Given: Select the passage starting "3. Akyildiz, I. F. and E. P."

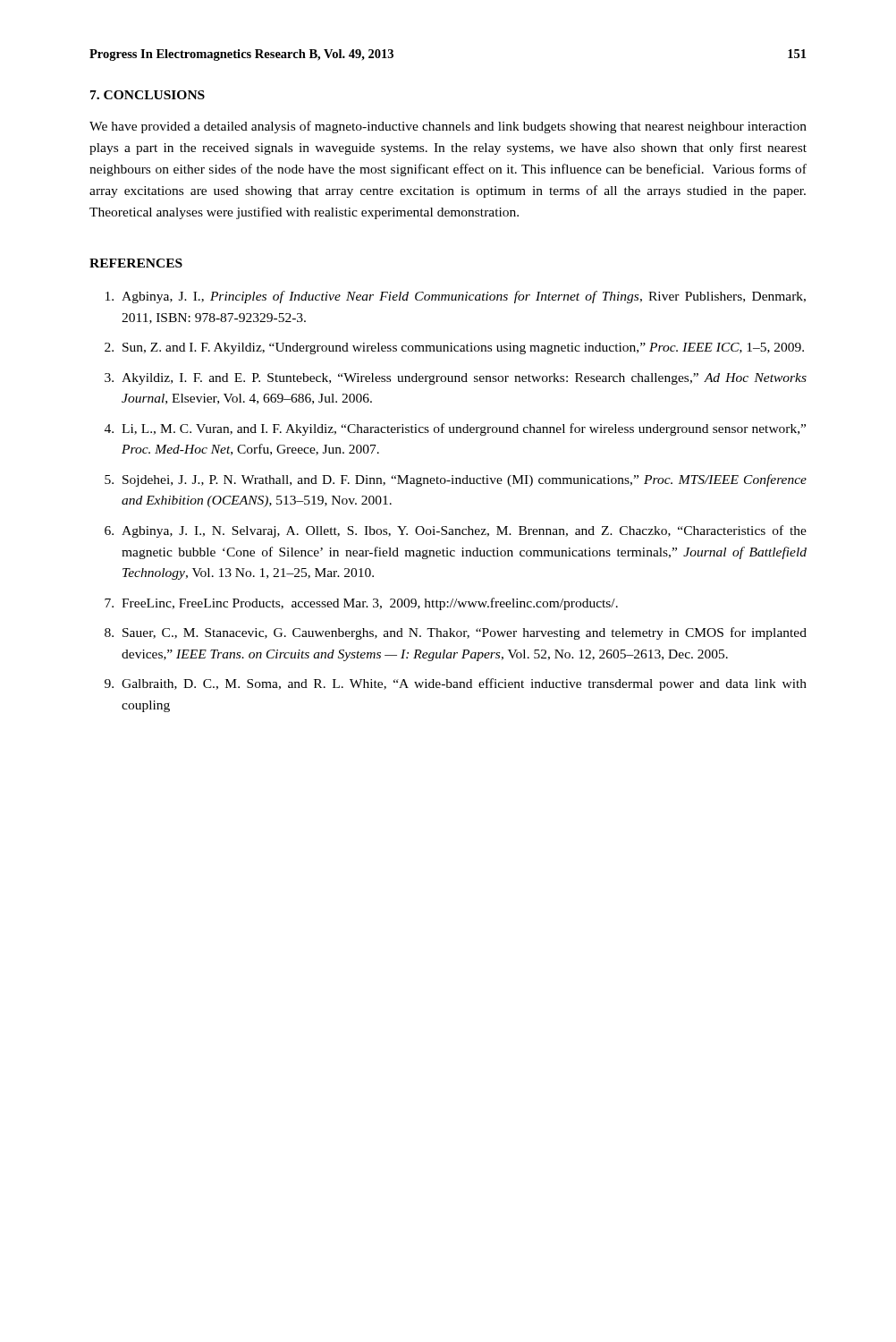Looking at the screenshot, I should point(448,388).
